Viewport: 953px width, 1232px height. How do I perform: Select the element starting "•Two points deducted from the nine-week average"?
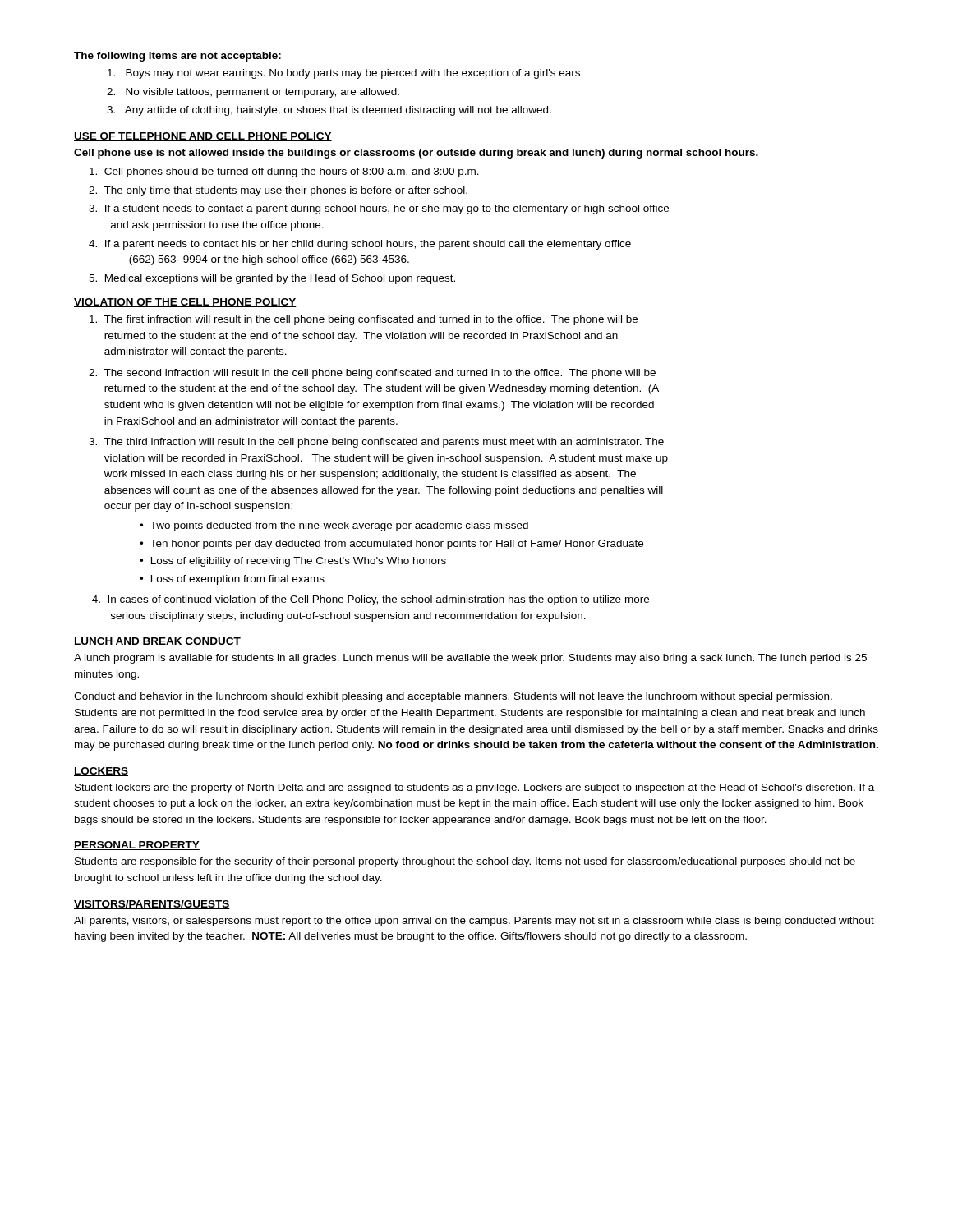click(x=334, y=525)
